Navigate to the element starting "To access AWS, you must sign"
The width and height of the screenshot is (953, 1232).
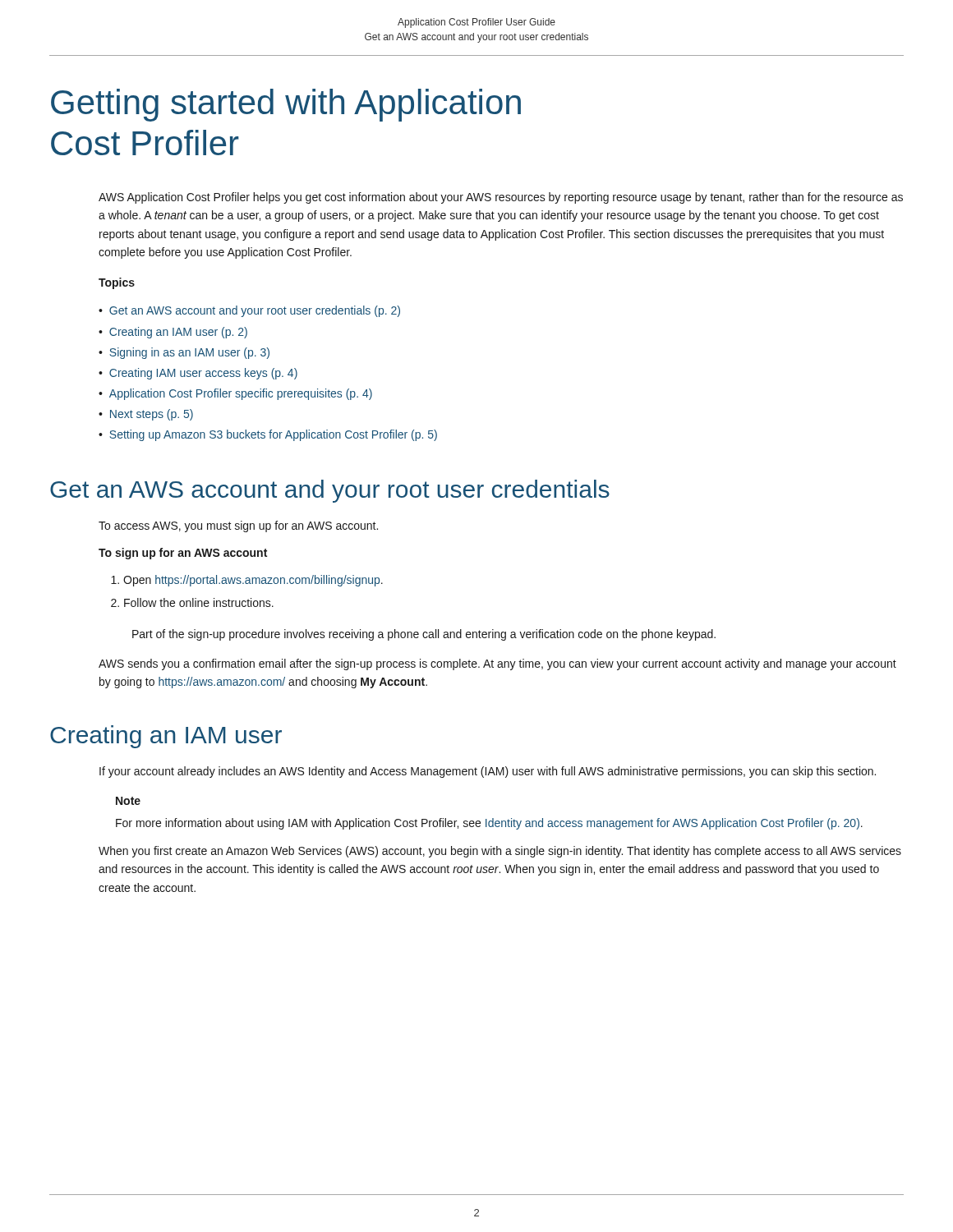[239, 525]
